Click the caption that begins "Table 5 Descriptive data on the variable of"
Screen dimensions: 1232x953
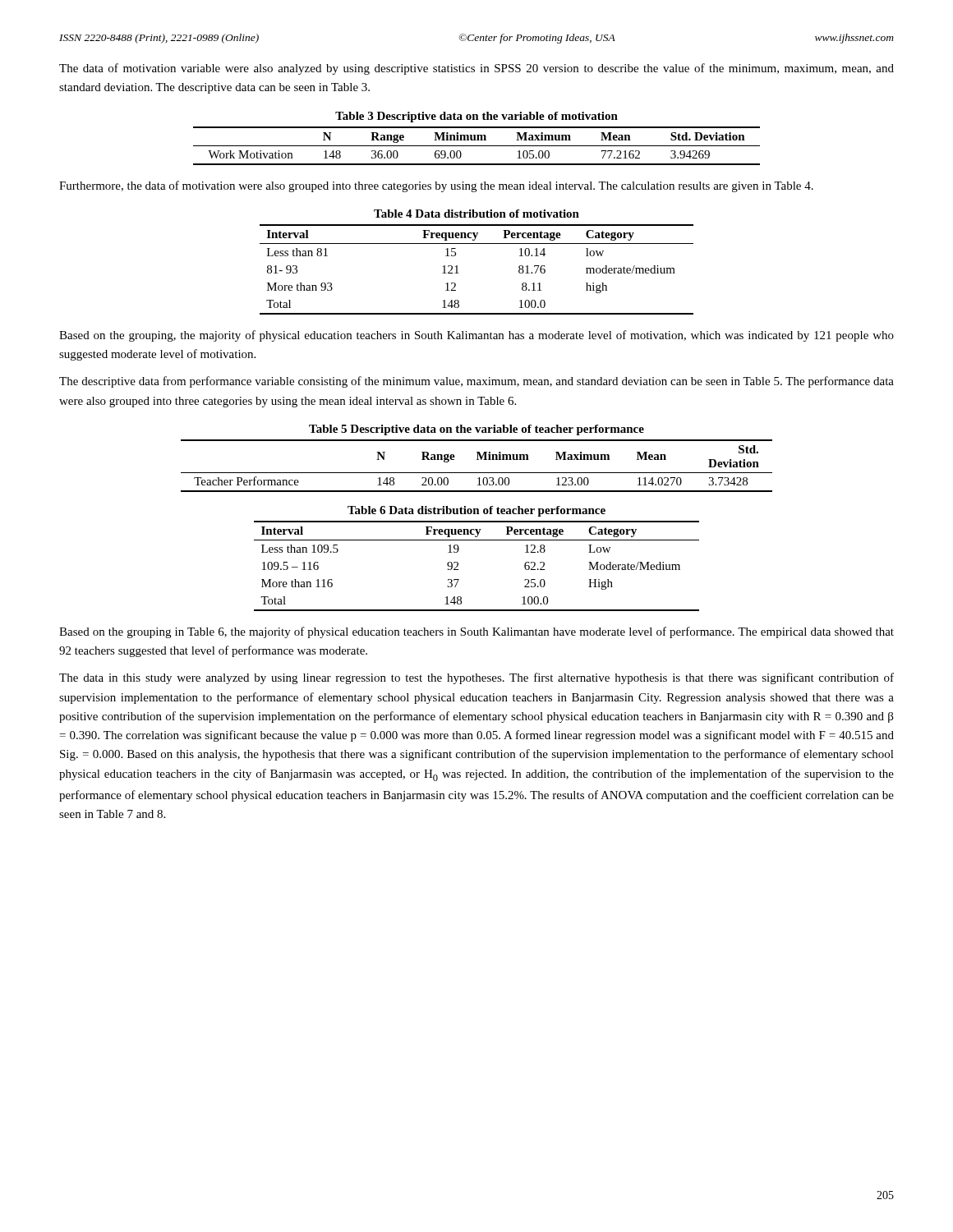(476, 429)
